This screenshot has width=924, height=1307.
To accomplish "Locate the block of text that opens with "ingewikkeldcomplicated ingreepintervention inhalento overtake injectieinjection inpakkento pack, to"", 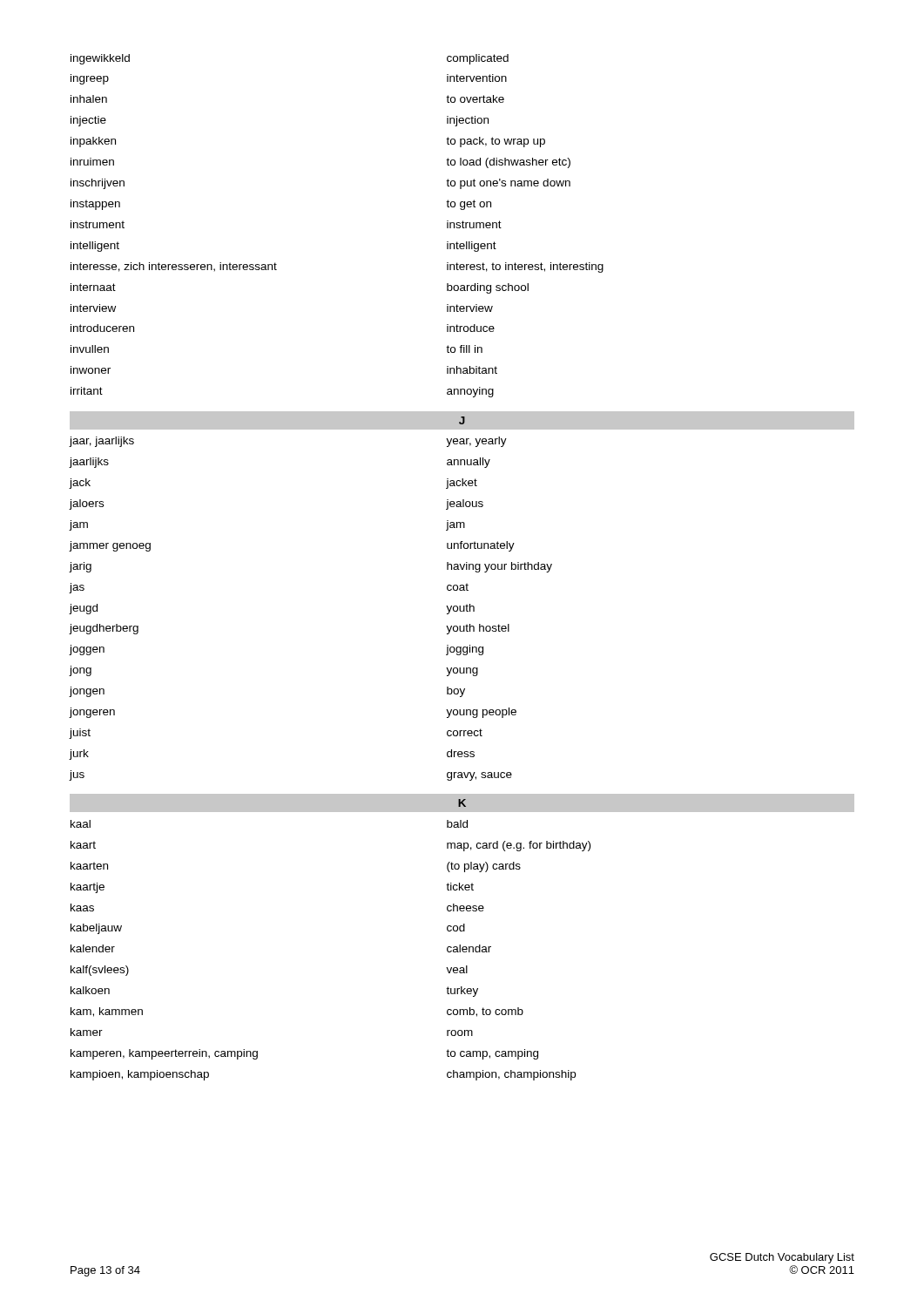I will coord(462,225).
